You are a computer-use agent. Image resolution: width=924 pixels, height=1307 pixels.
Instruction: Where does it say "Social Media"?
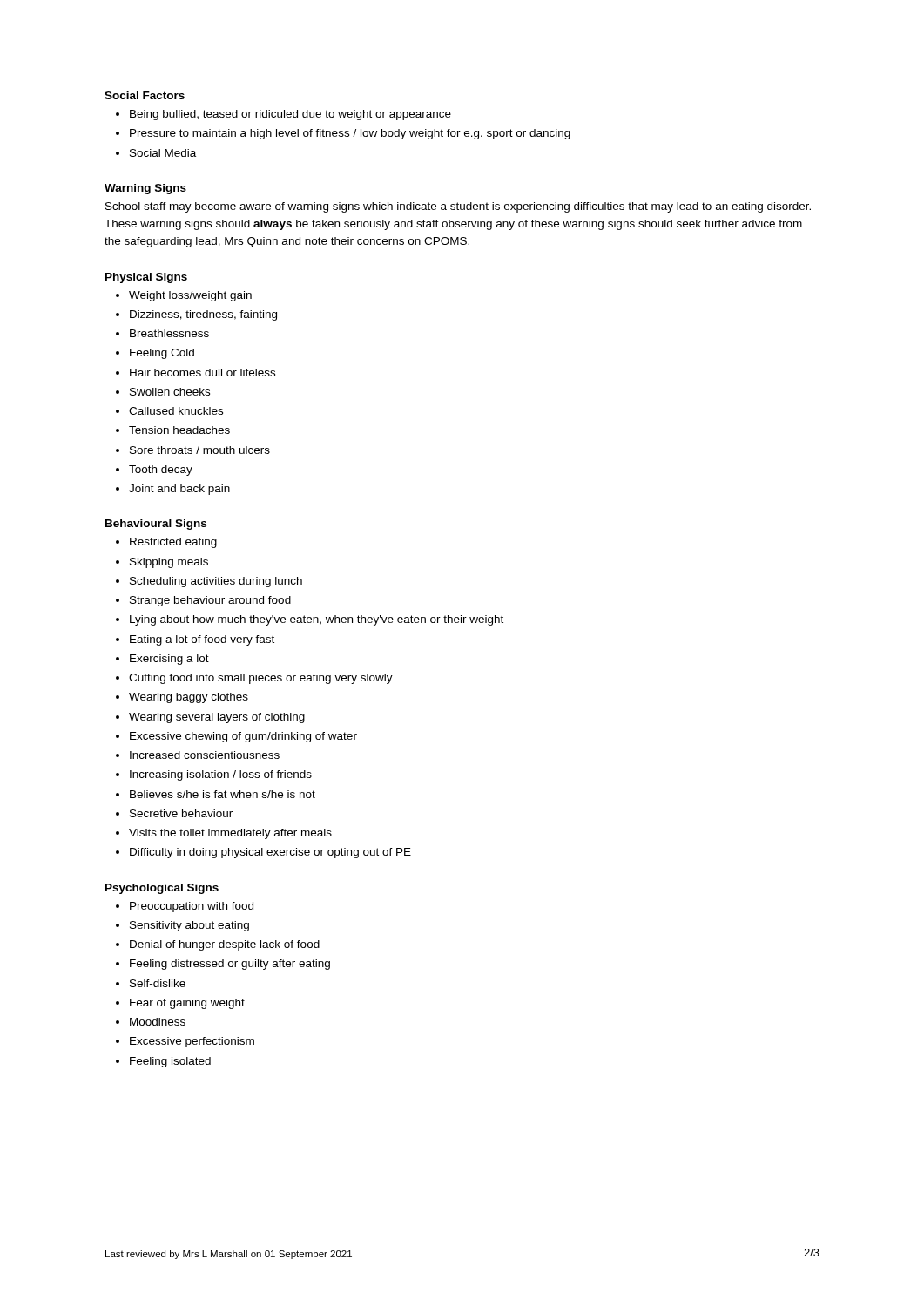163,153
